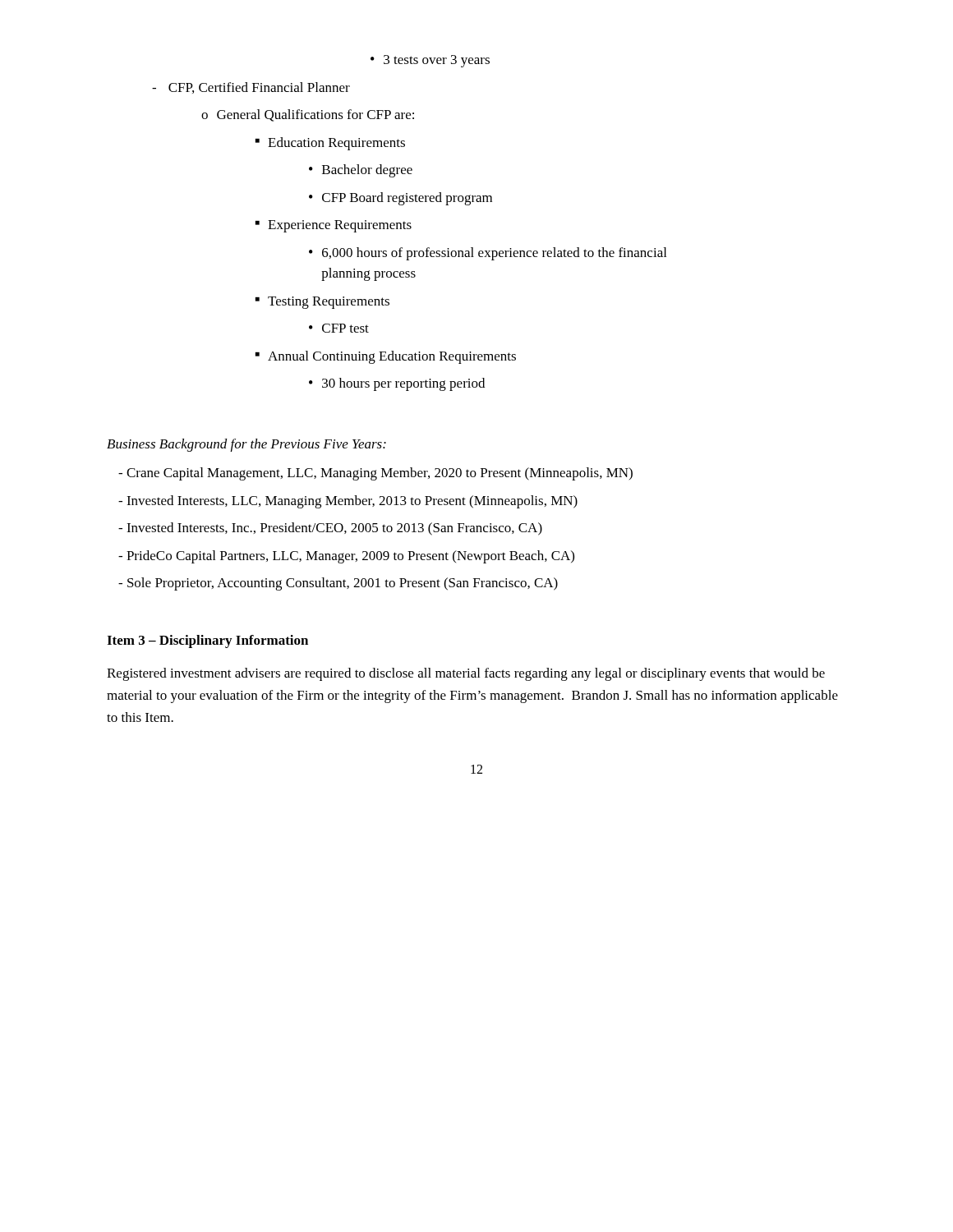Select the list item with the text "■ Education Requirements"

pos(330,142)
